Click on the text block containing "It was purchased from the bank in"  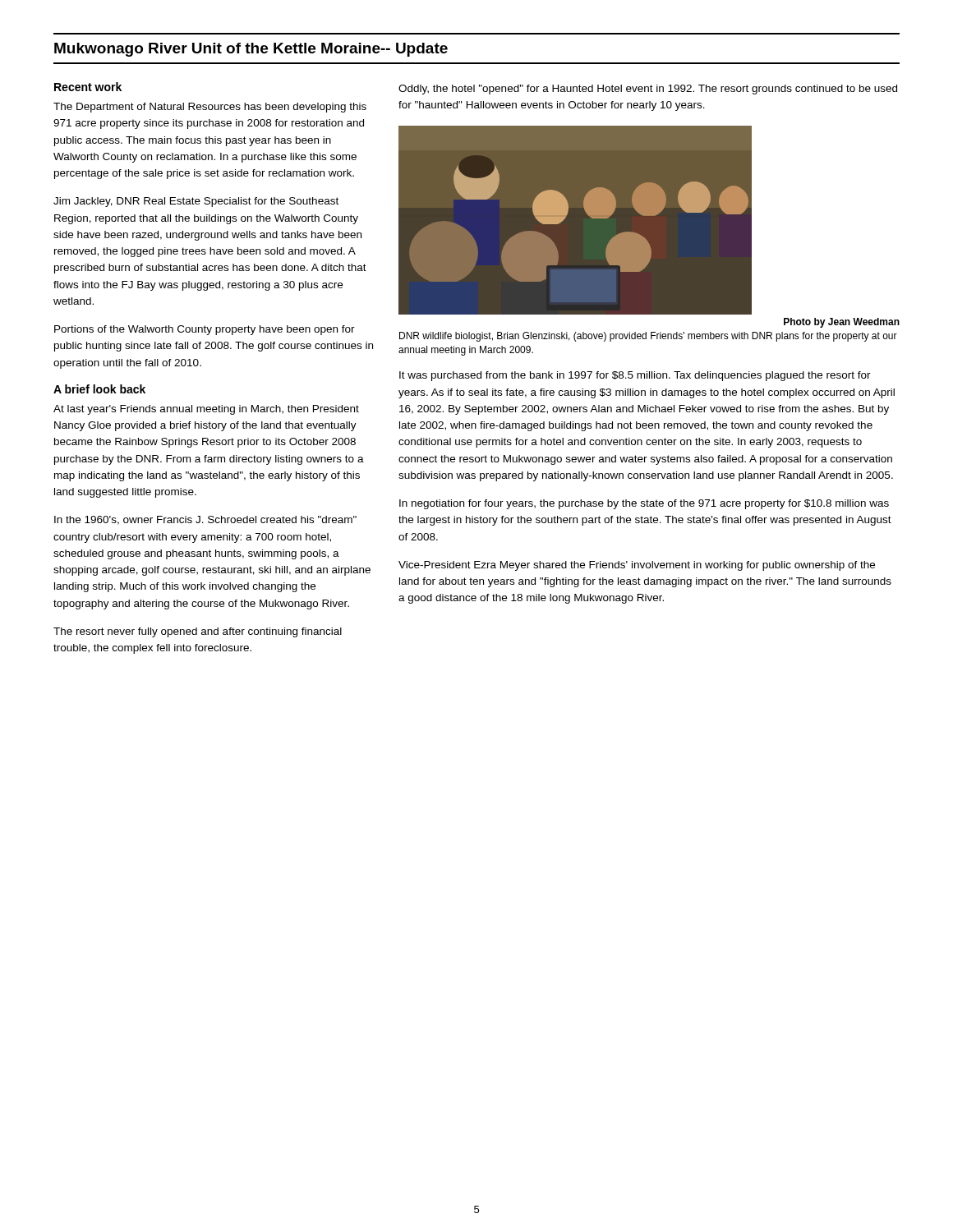(649, 426)
